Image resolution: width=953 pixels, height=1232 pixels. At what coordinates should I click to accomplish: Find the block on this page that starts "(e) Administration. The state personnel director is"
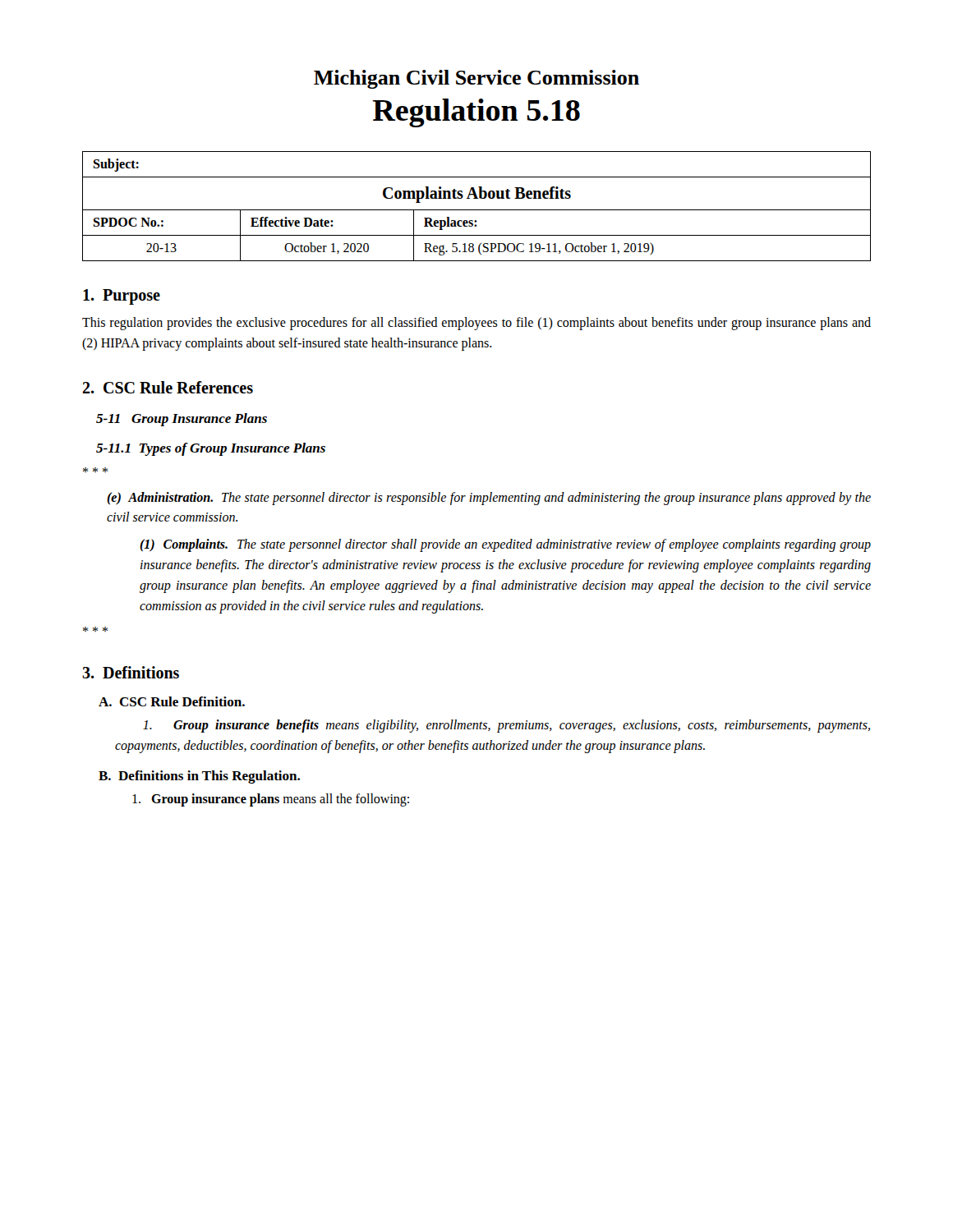pyautogui.click(x=489, y=507)
